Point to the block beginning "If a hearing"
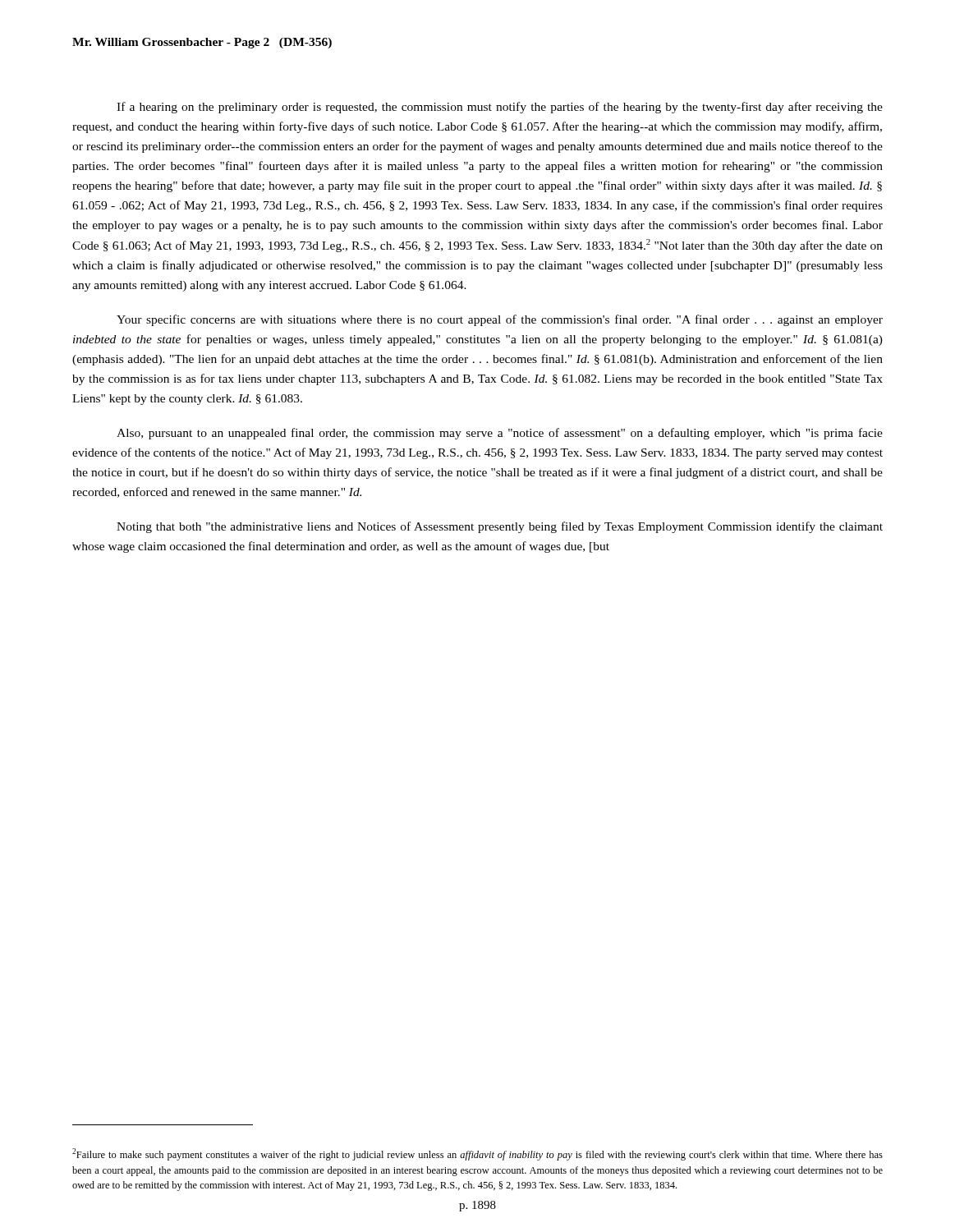This screenshot has width=955, height=1232. 478,327
